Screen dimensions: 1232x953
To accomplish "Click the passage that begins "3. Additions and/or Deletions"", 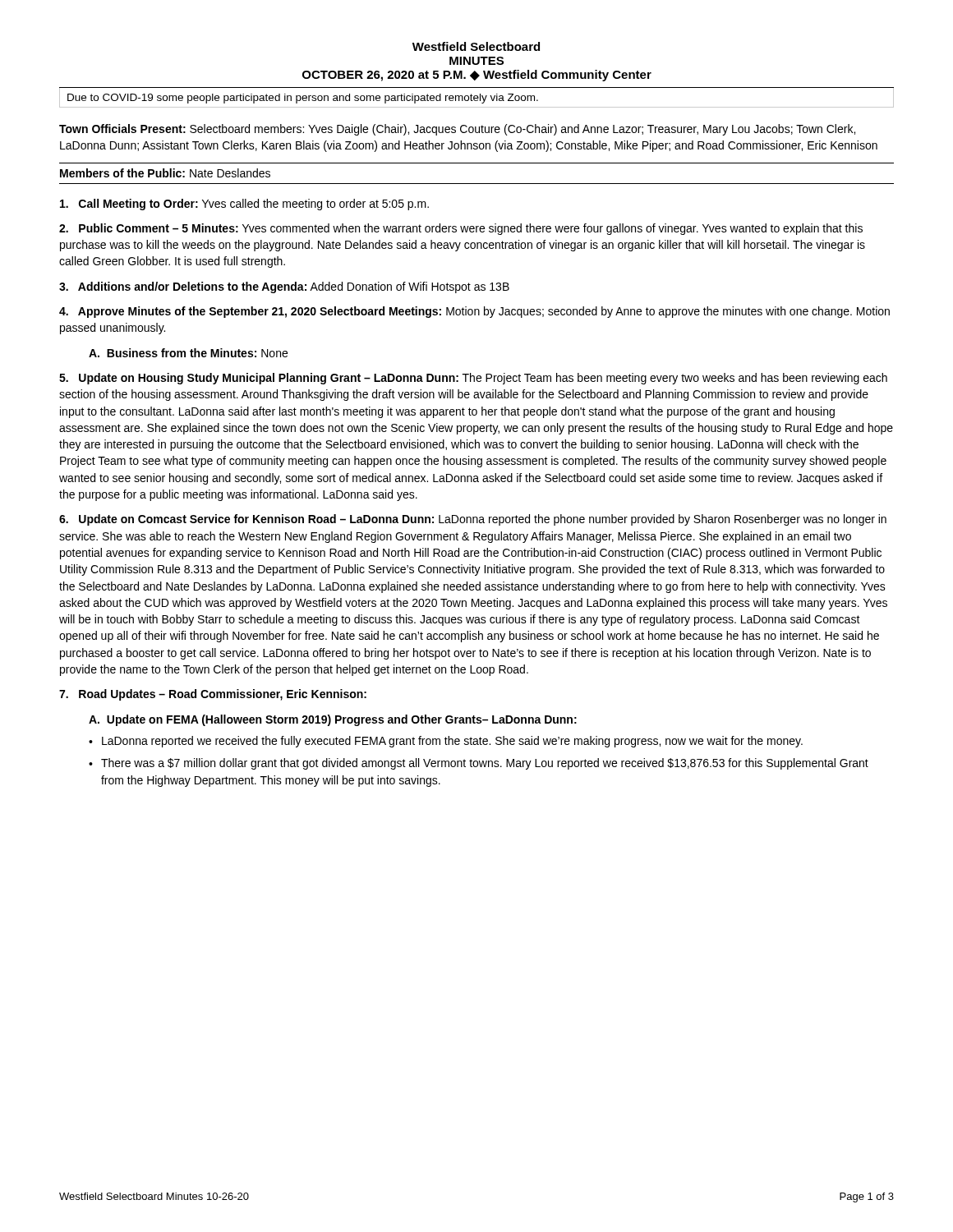I will [284, 287].
